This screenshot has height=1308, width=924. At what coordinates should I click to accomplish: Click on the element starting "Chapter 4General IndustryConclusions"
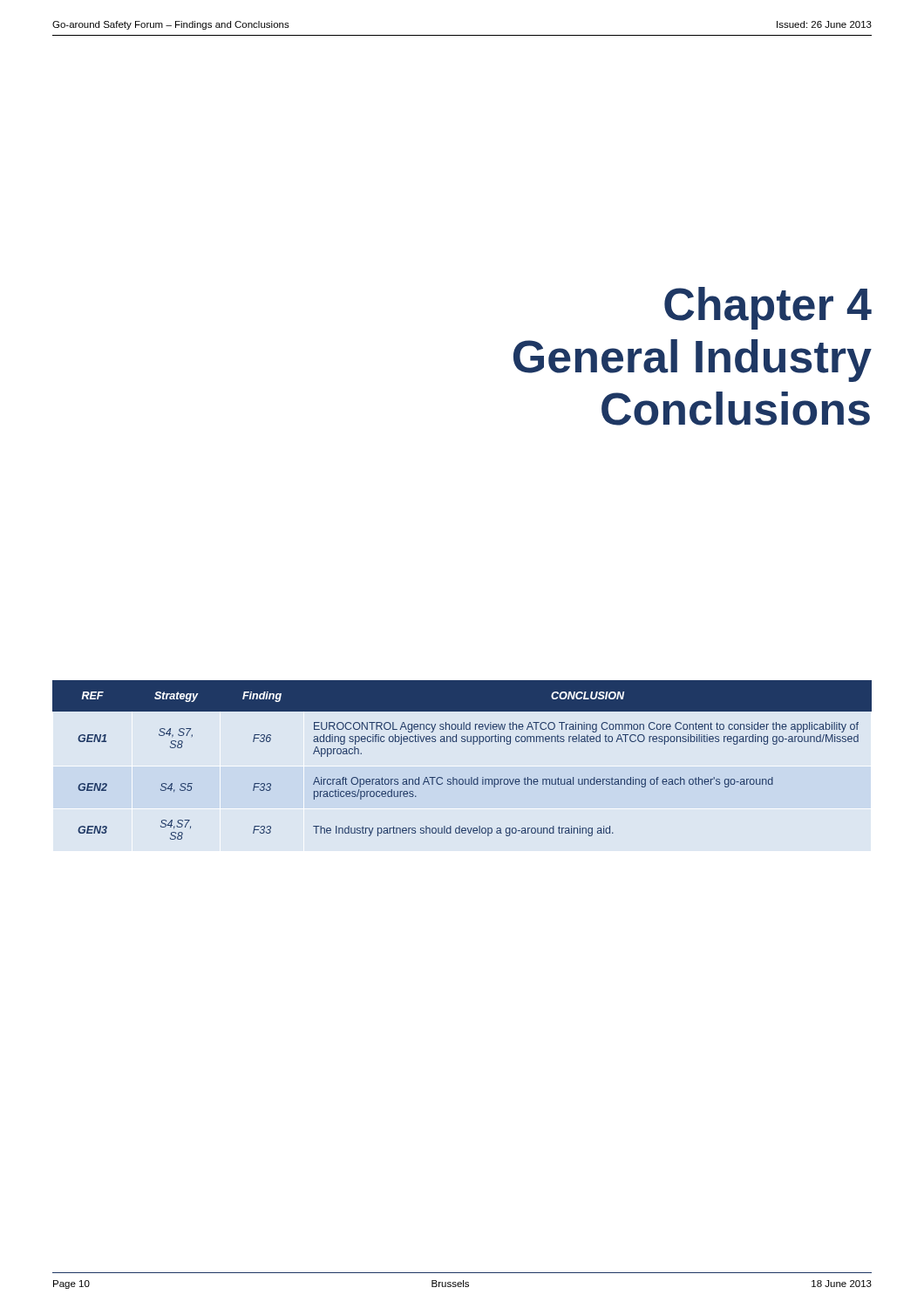coord(768,308)
